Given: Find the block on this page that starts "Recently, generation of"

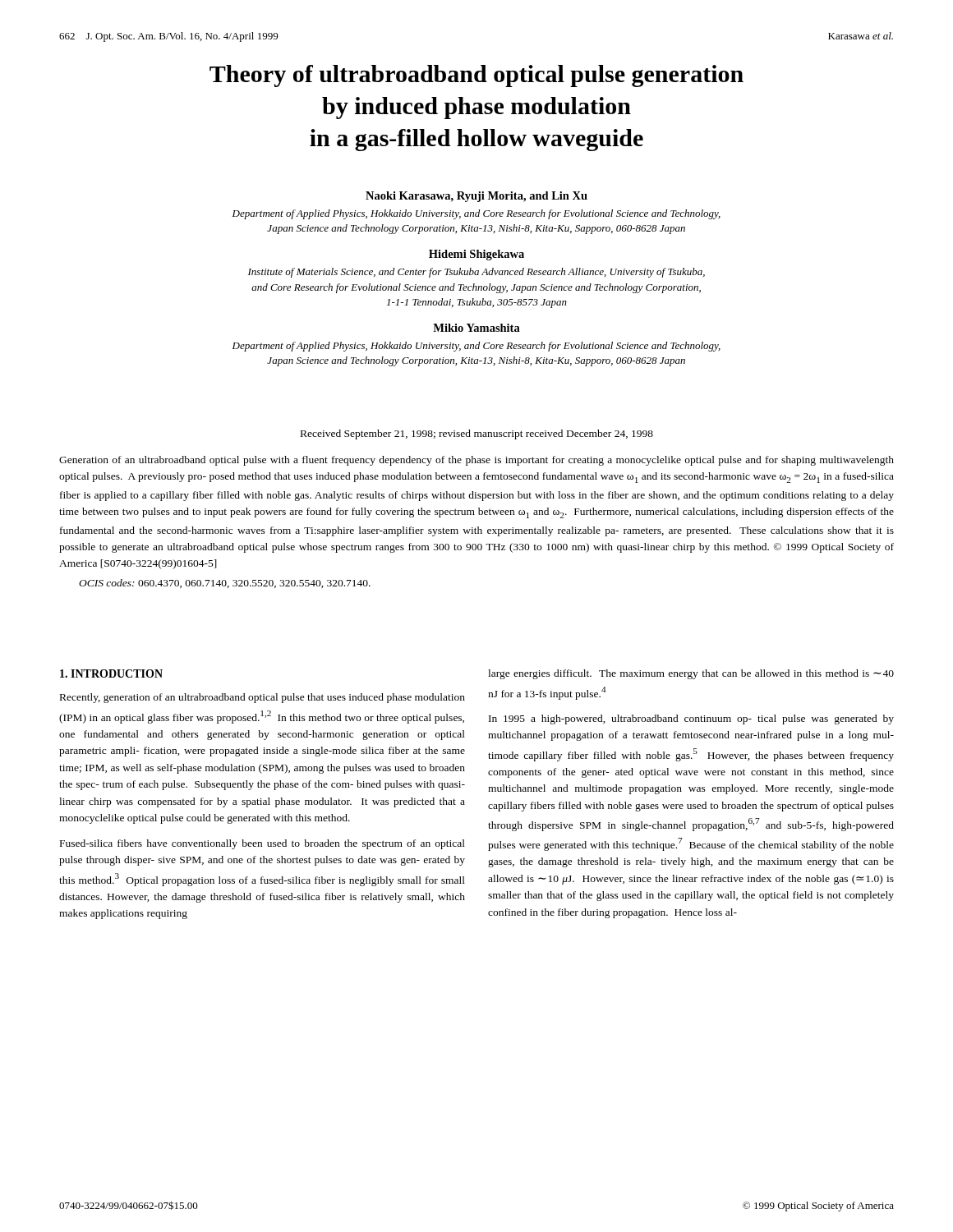Looking at the screenshot, I should click(x=262, y=806).
